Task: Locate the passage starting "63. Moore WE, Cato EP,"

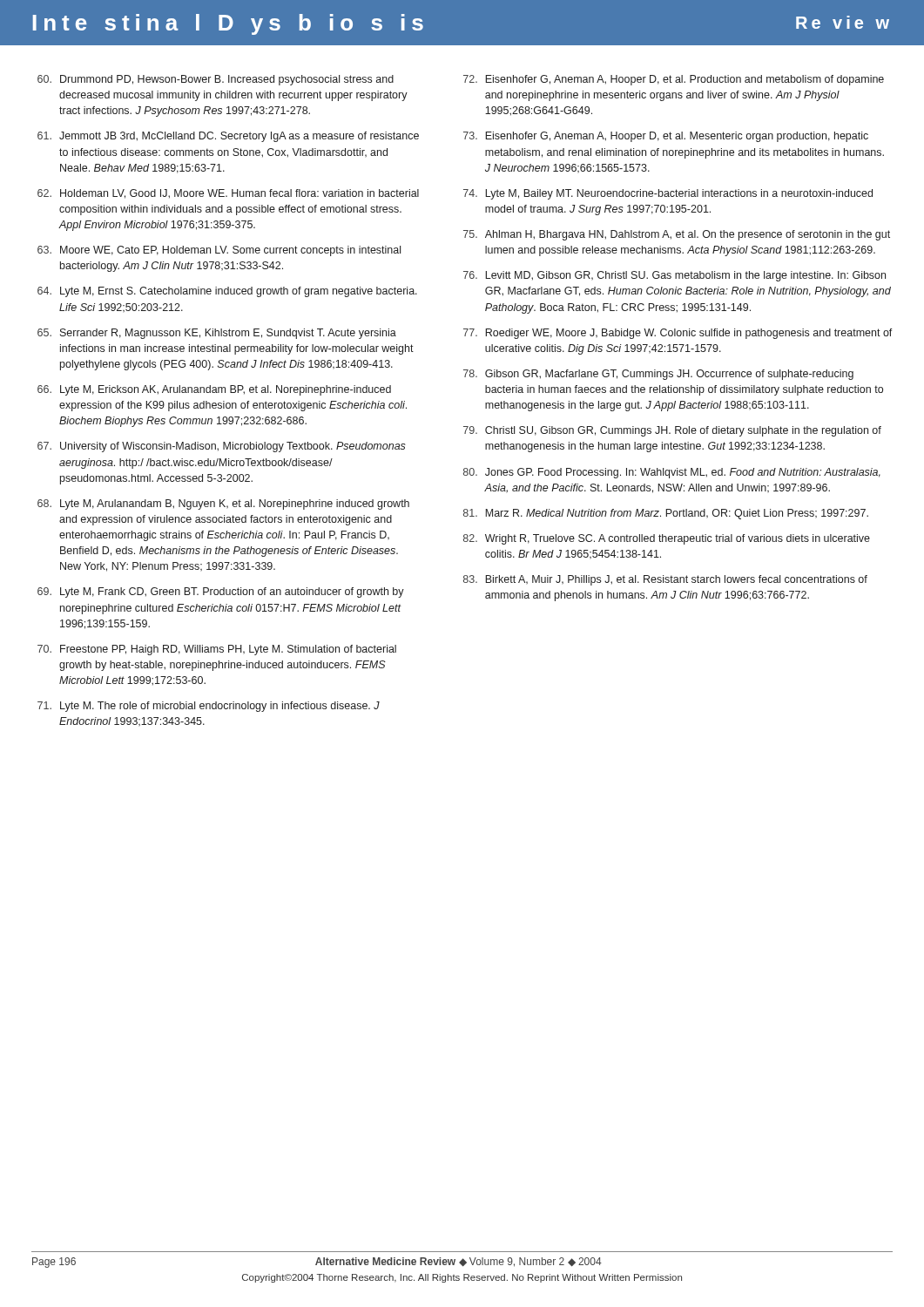Action: [226, 258]
